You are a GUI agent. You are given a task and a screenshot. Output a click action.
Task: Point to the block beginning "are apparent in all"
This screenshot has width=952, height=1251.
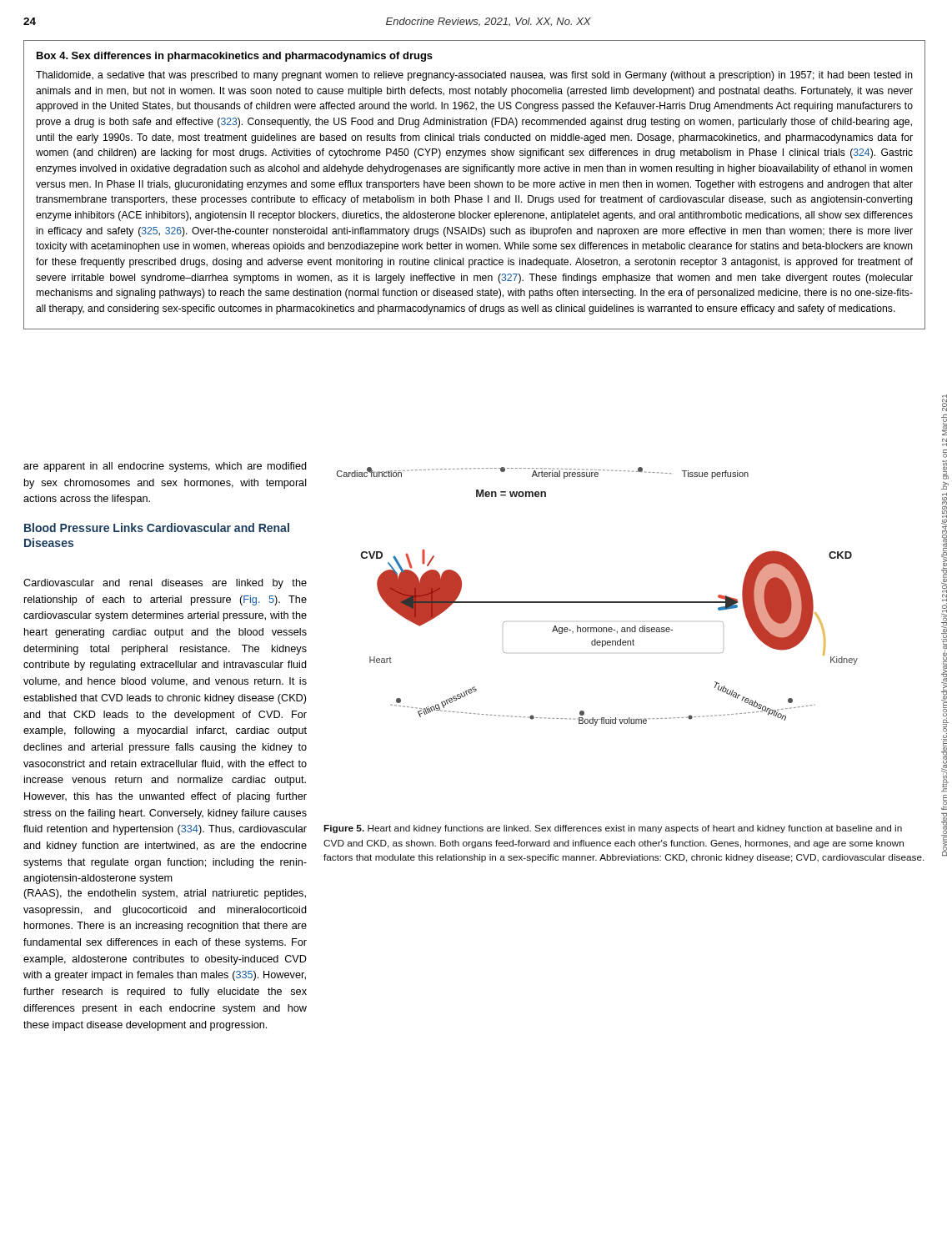click(x=165, y=483)
